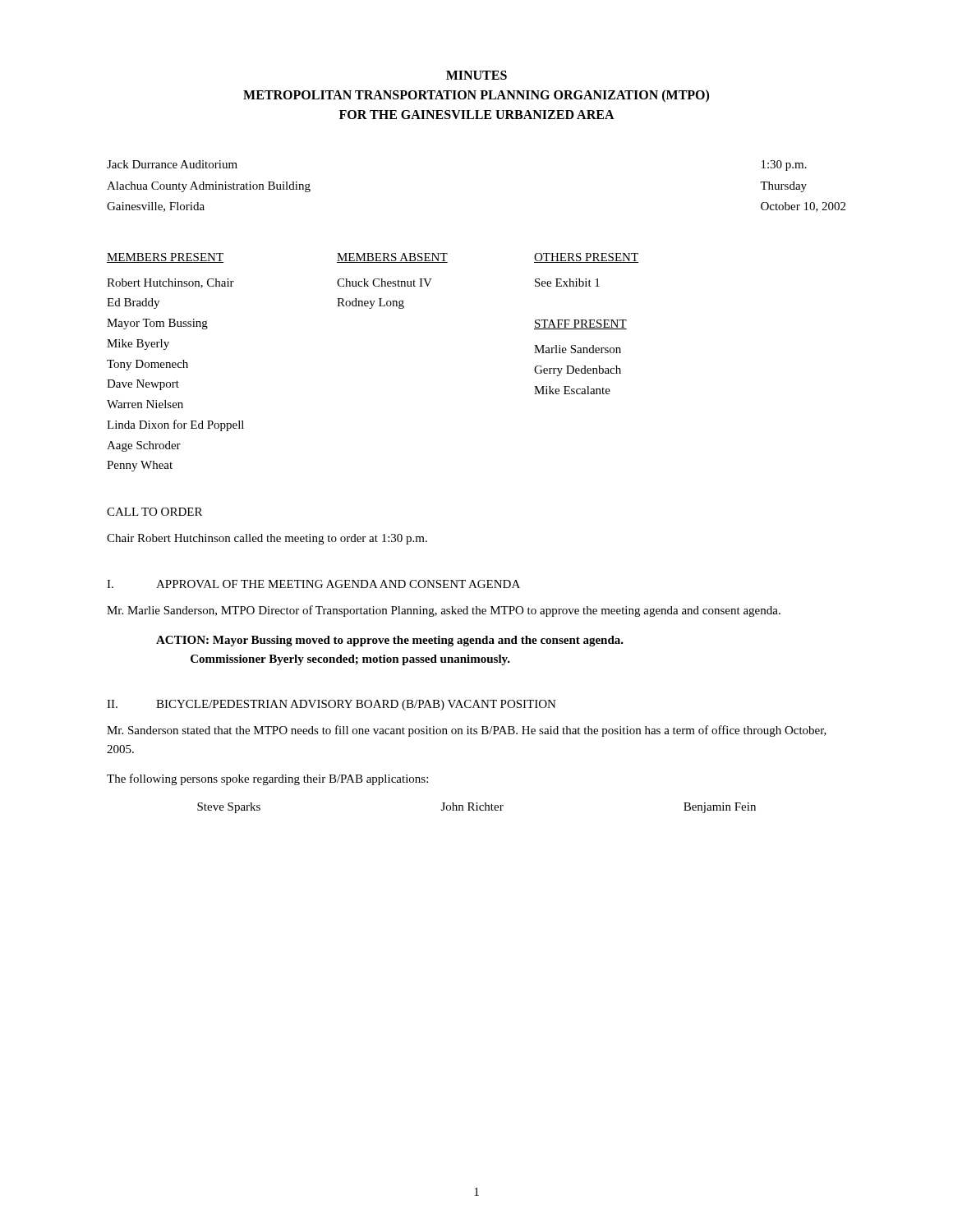
Task: Select the text block starting "MEMBERS ABSENT"
Action: [x=392, y=257]
